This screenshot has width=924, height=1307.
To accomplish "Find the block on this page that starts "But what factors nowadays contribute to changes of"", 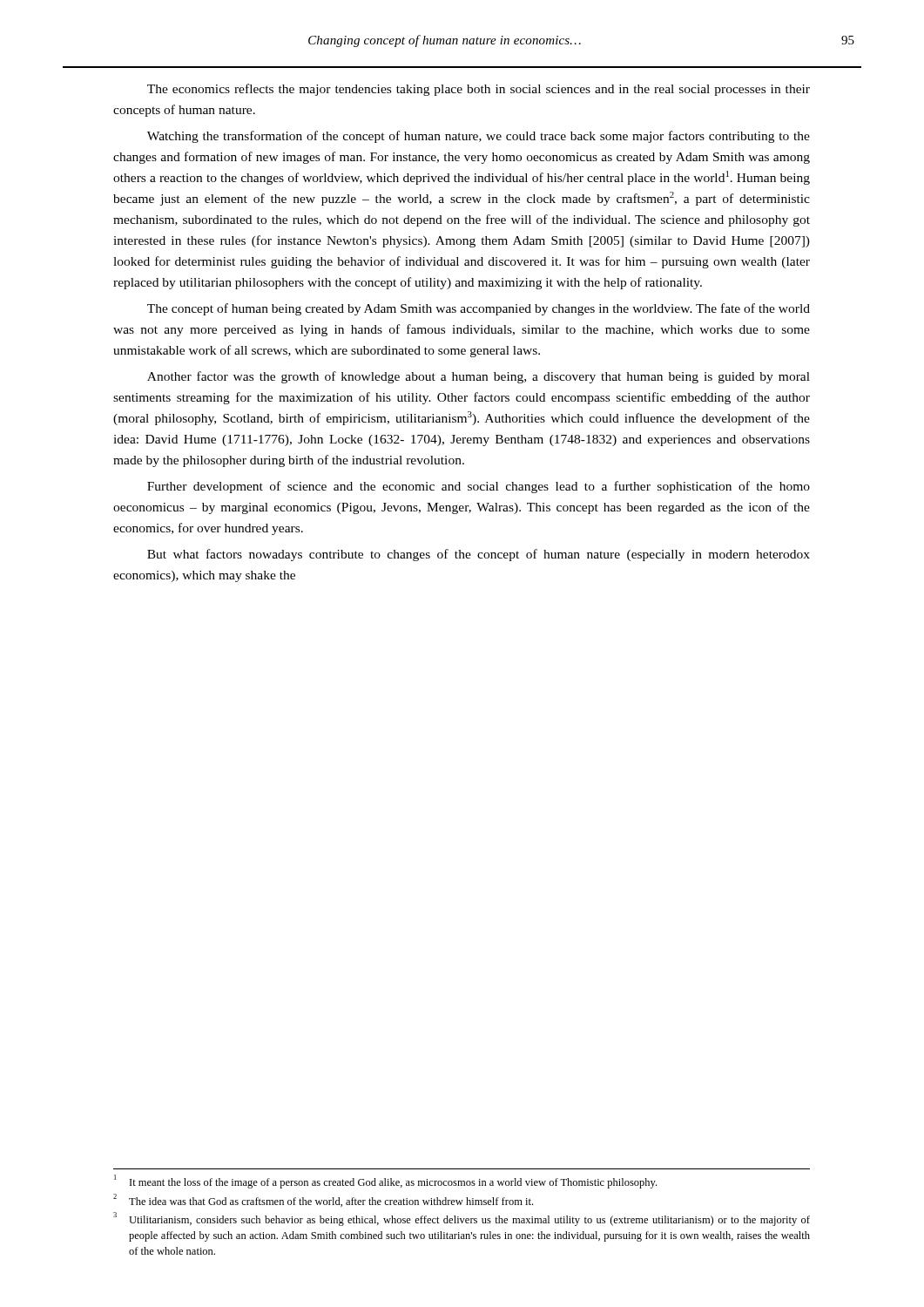I will point(462,564).
